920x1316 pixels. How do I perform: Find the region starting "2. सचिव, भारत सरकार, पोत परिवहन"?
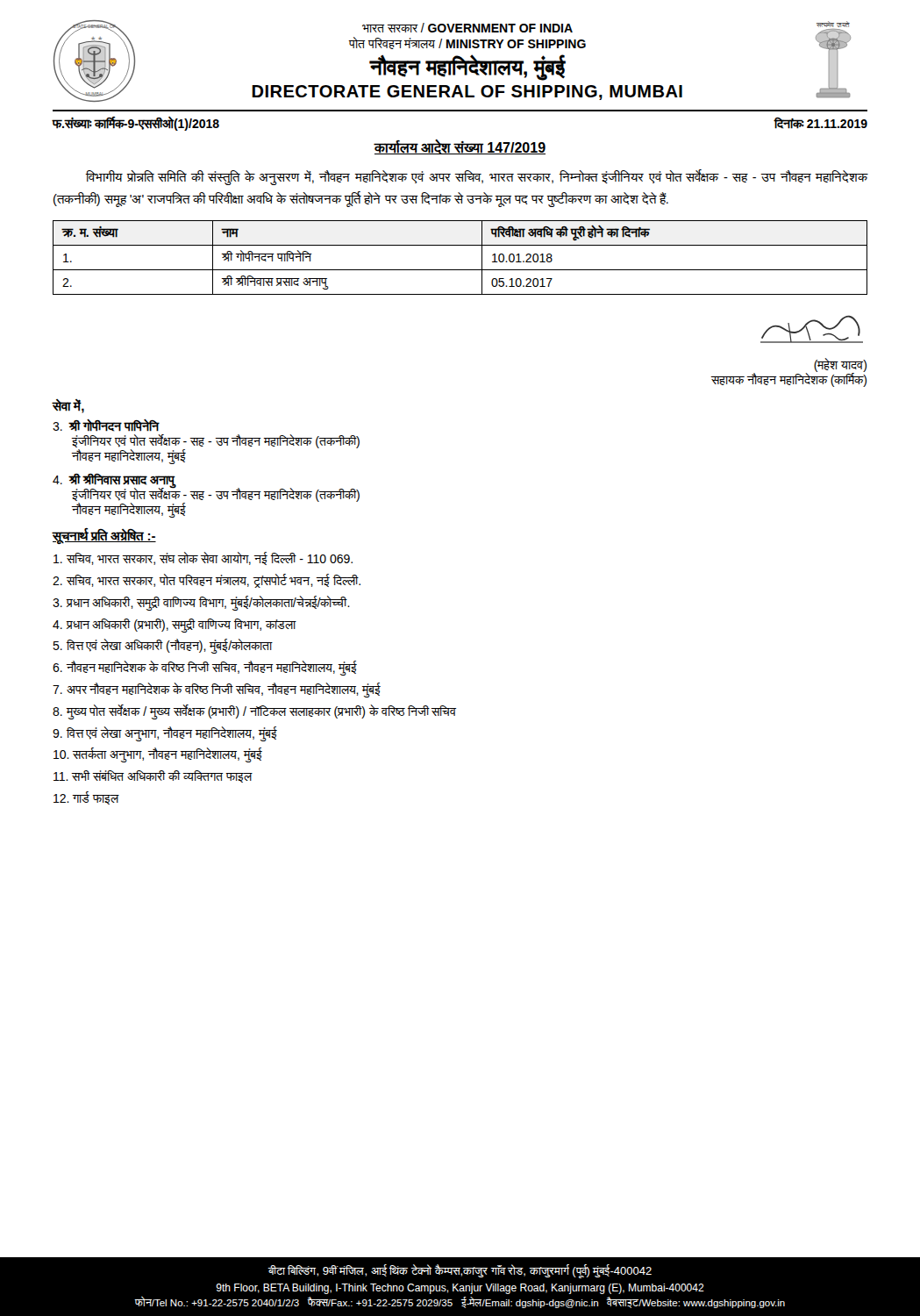[207, 581]
